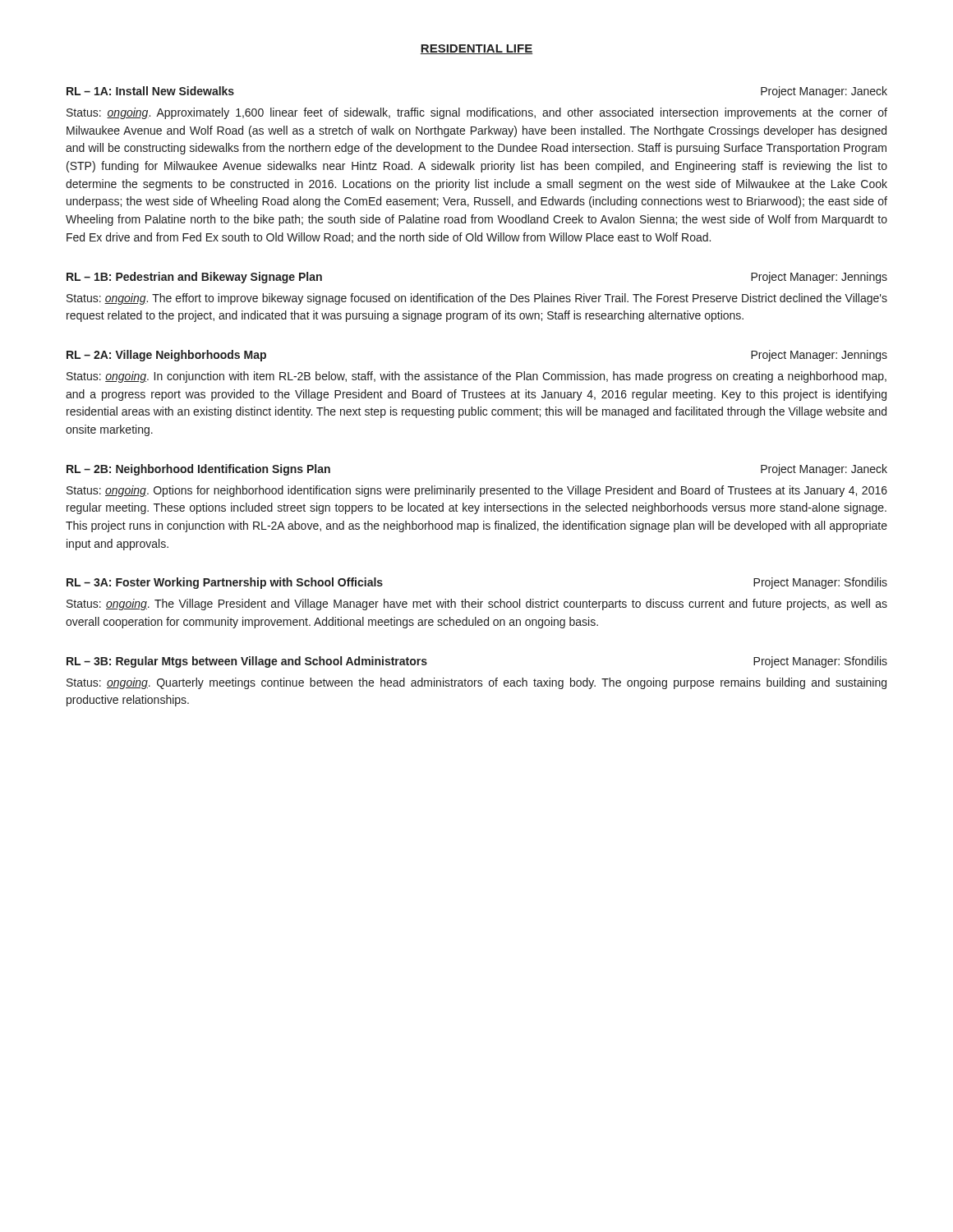Click on the passage starting "RL – 1A: Install New"
Viewport: 953px width, 1232px height.
coord(147,92)
